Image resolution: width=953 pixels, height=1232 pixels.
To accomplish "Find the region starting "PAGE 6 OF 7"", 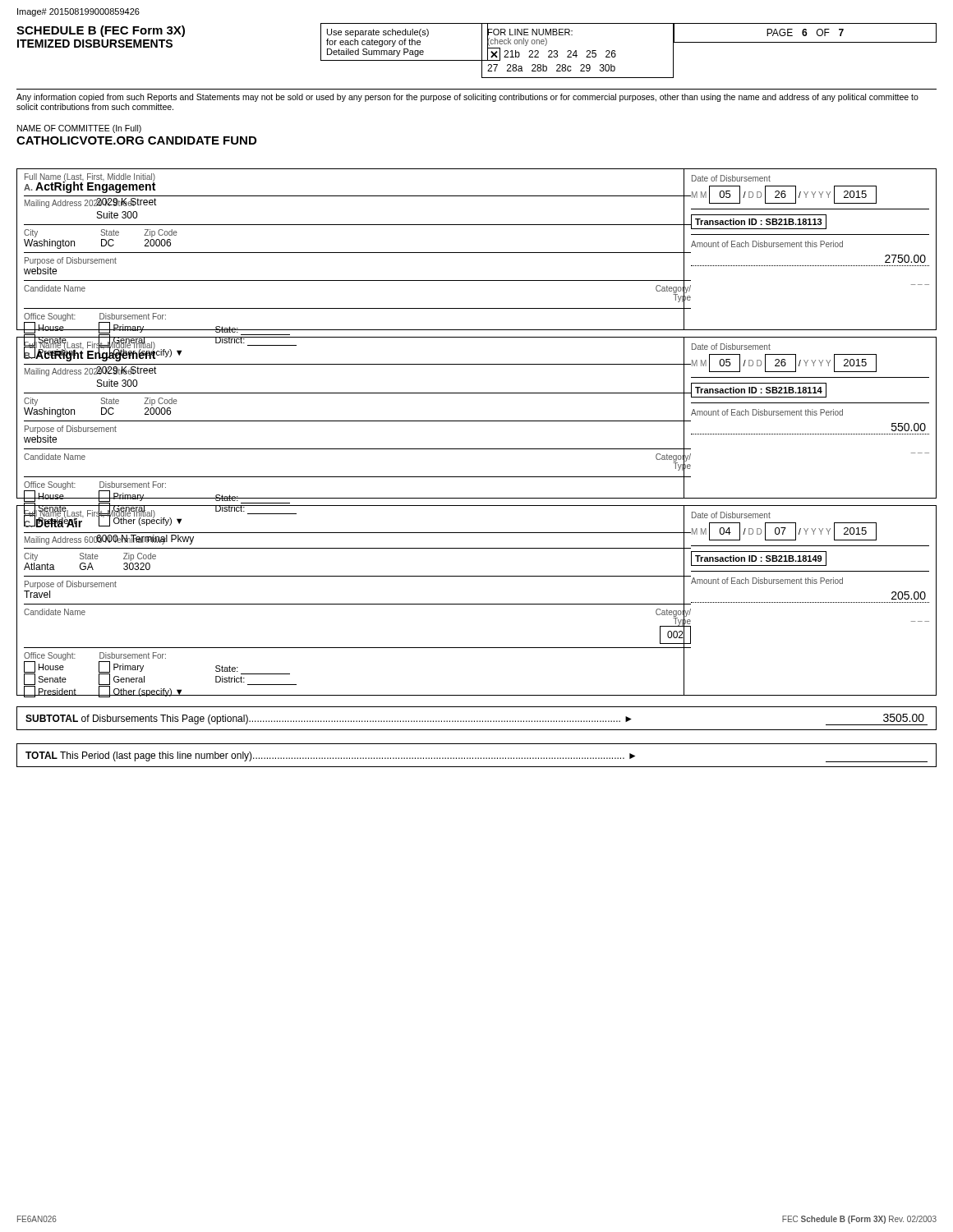I will 805,33.
